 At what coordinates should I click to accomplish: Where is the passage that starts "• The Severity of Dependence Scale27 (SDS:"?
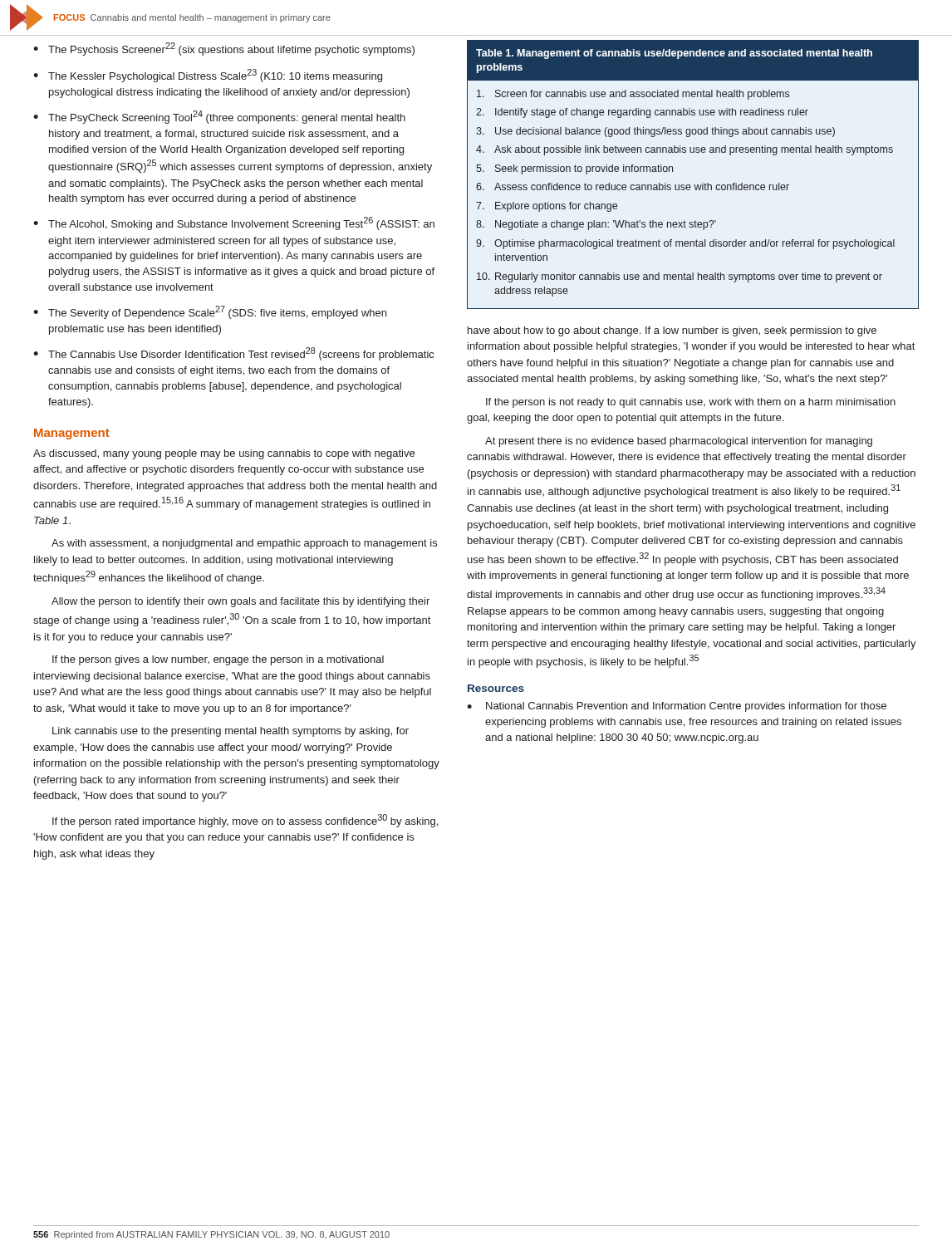click(x=237, y=320)
